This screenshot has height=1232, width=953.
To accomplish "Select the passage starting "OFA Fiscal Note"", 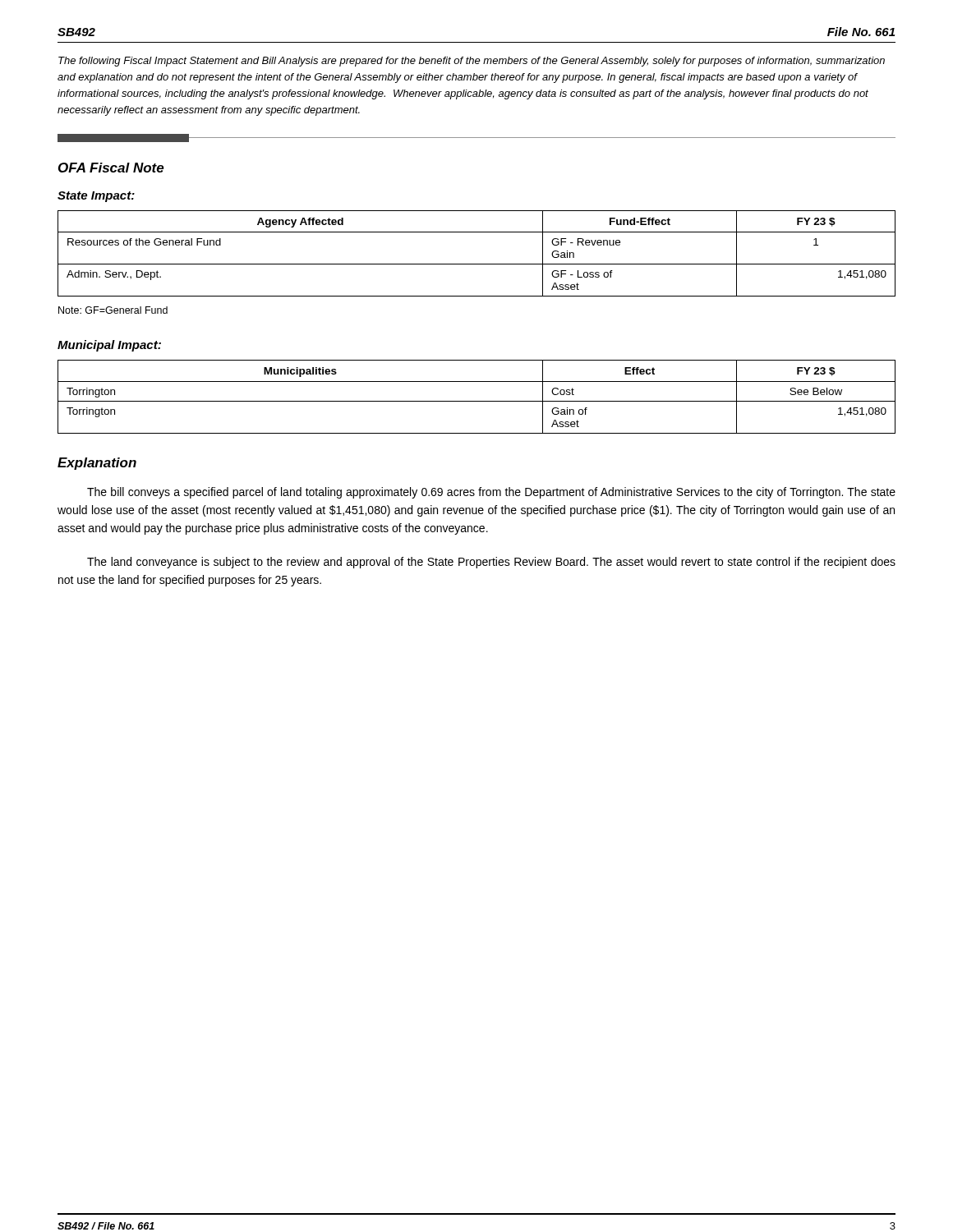I will [111, 168].
